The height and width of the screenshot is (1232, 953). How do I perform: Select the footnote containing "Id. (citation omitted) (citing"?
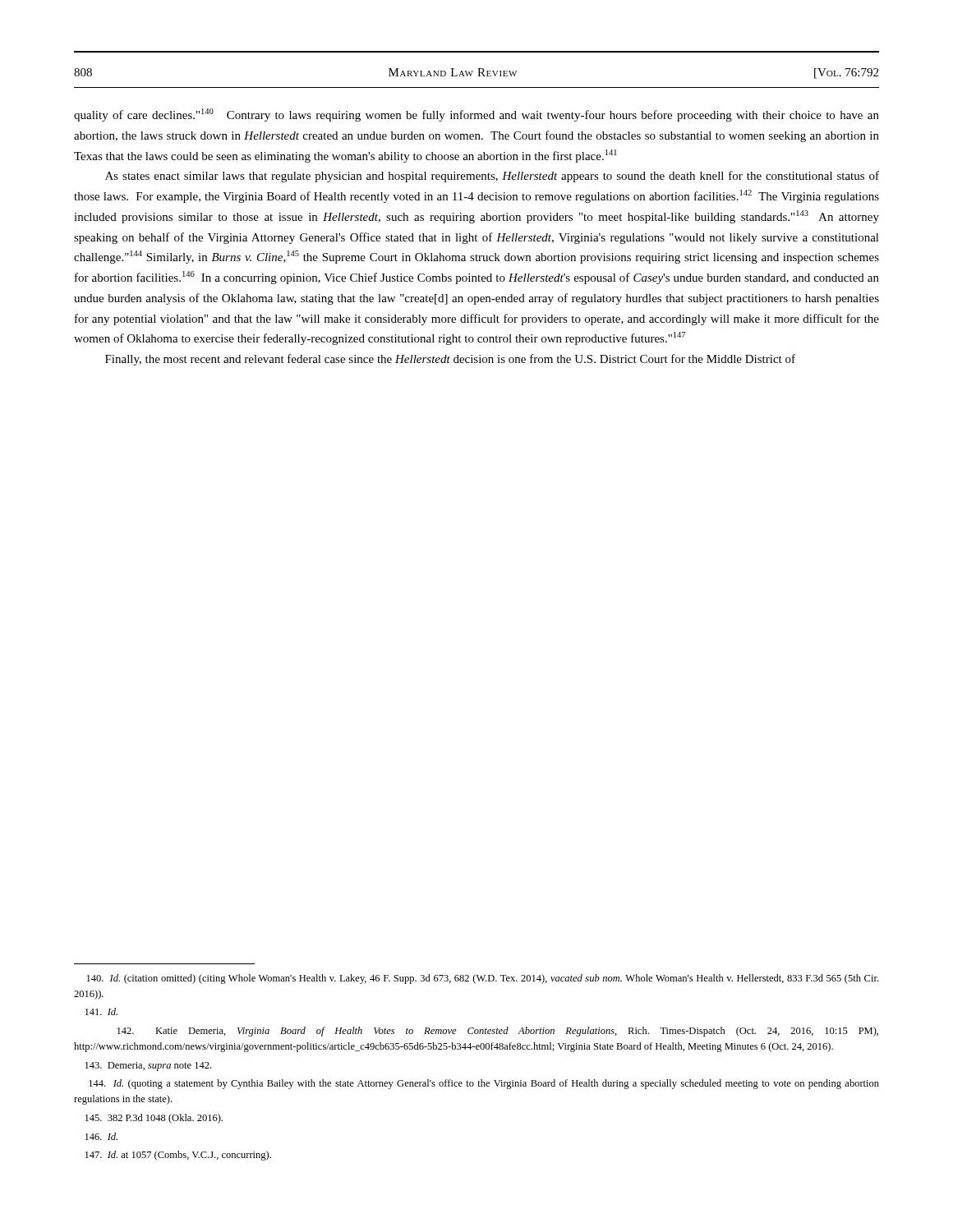coord(476,986)
